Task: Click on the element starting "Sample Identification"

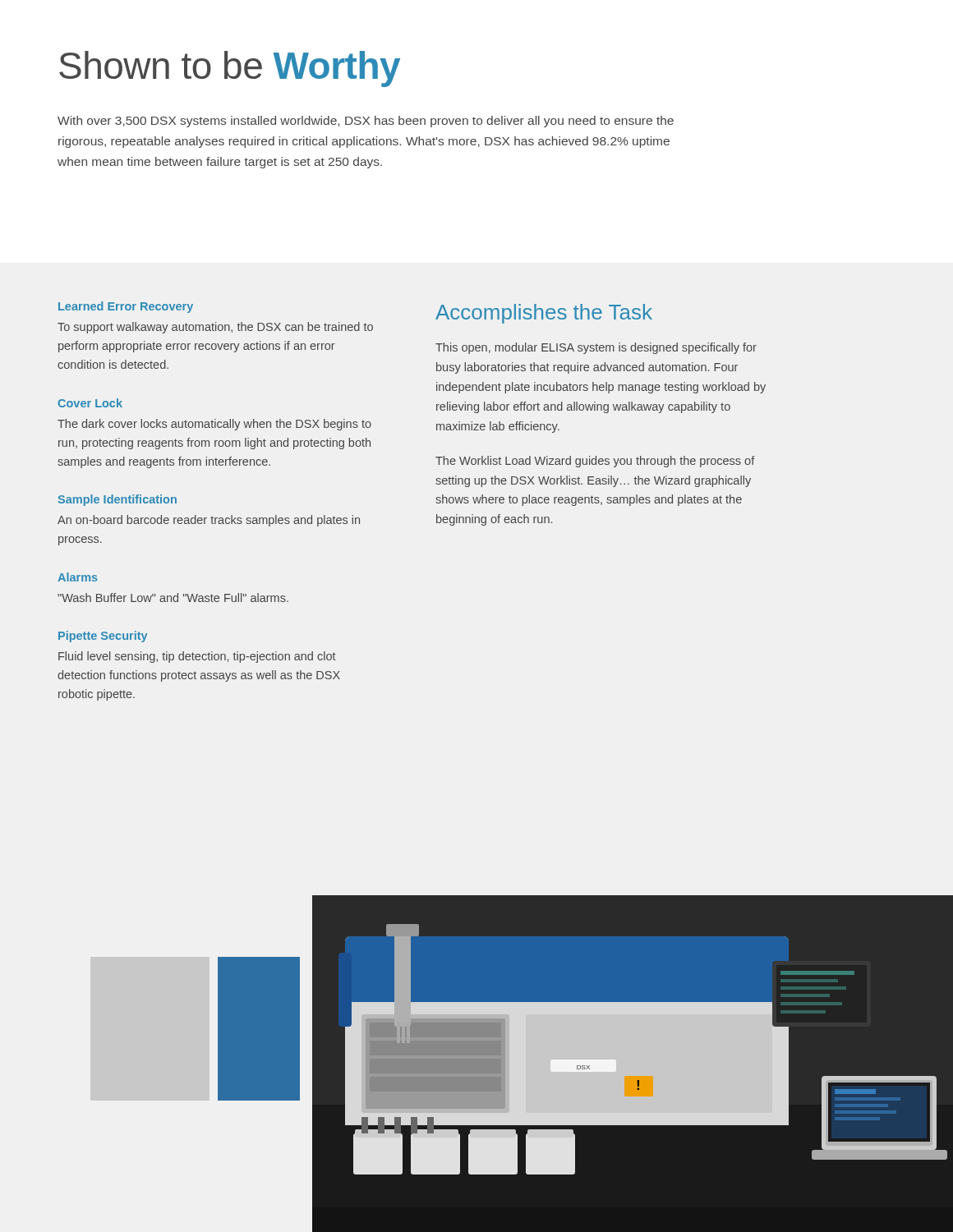Action: [117, 500]
